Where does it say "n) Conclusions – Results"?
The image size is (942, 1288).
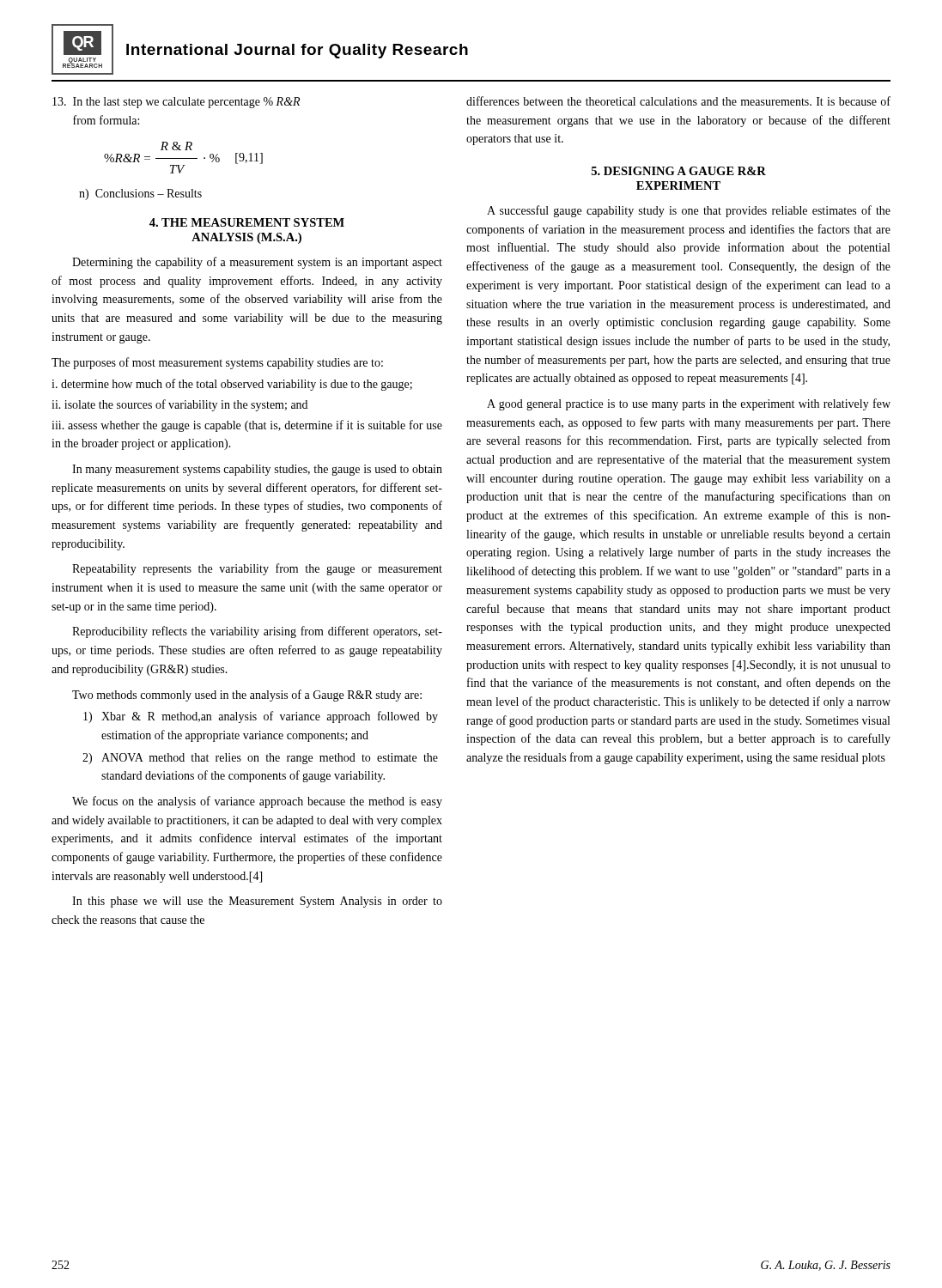140,194
